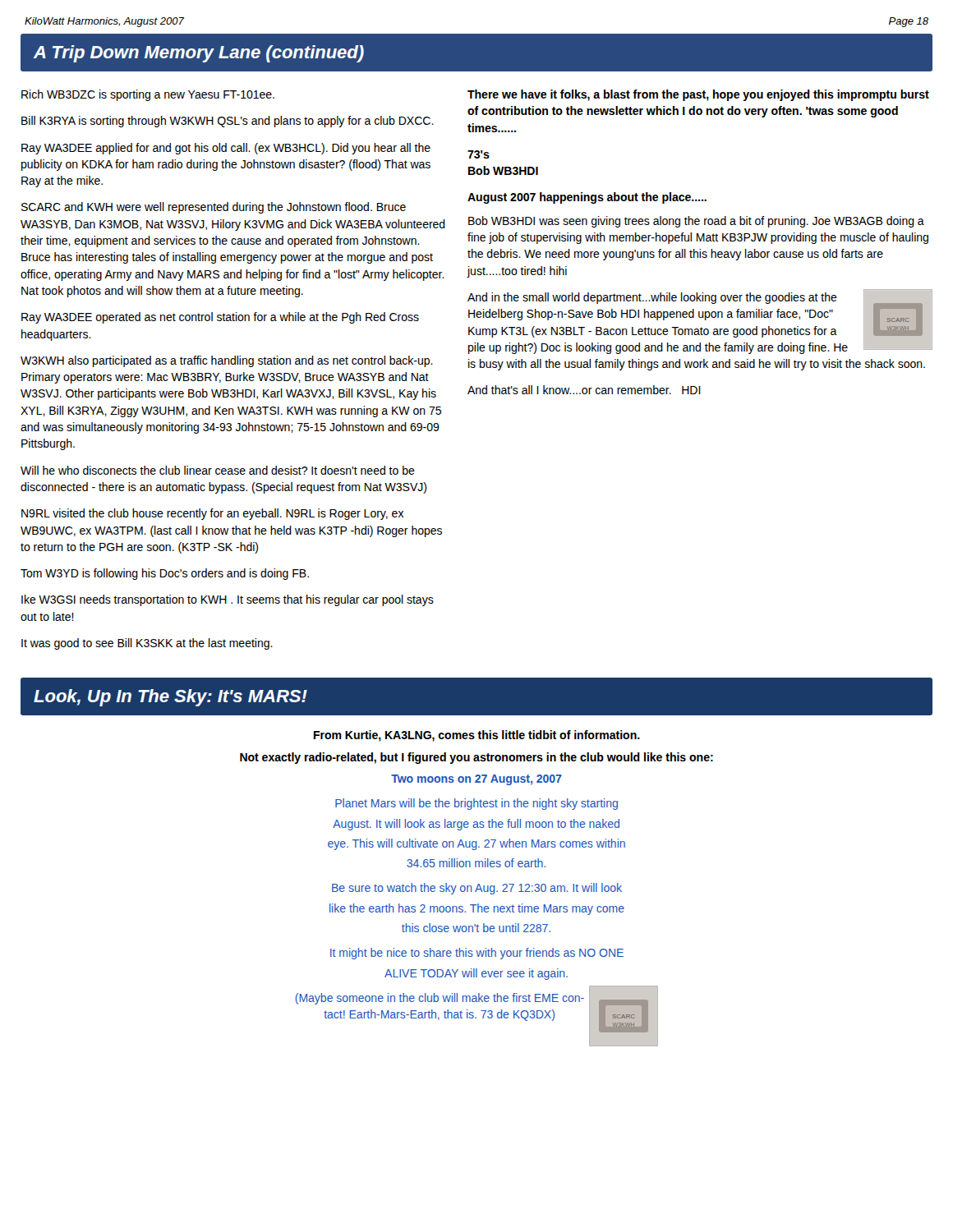Click the passage that begins "Ike W3GSI needs transportation"
Screen dimensions: 1232x953
pyautogui.click(x=234, y=608)
